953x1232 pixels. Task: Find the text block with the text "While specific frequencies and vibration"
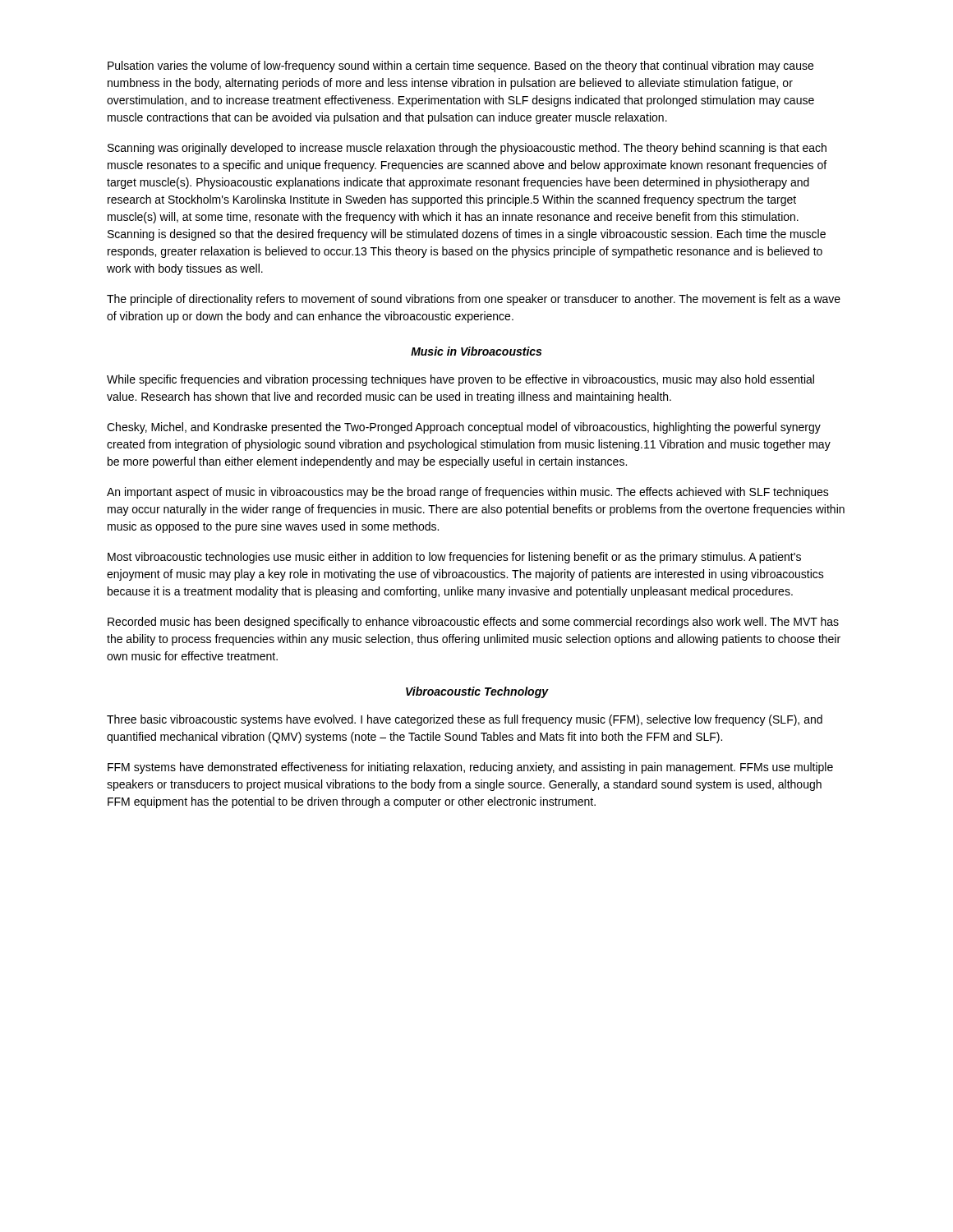click(461, 388)
